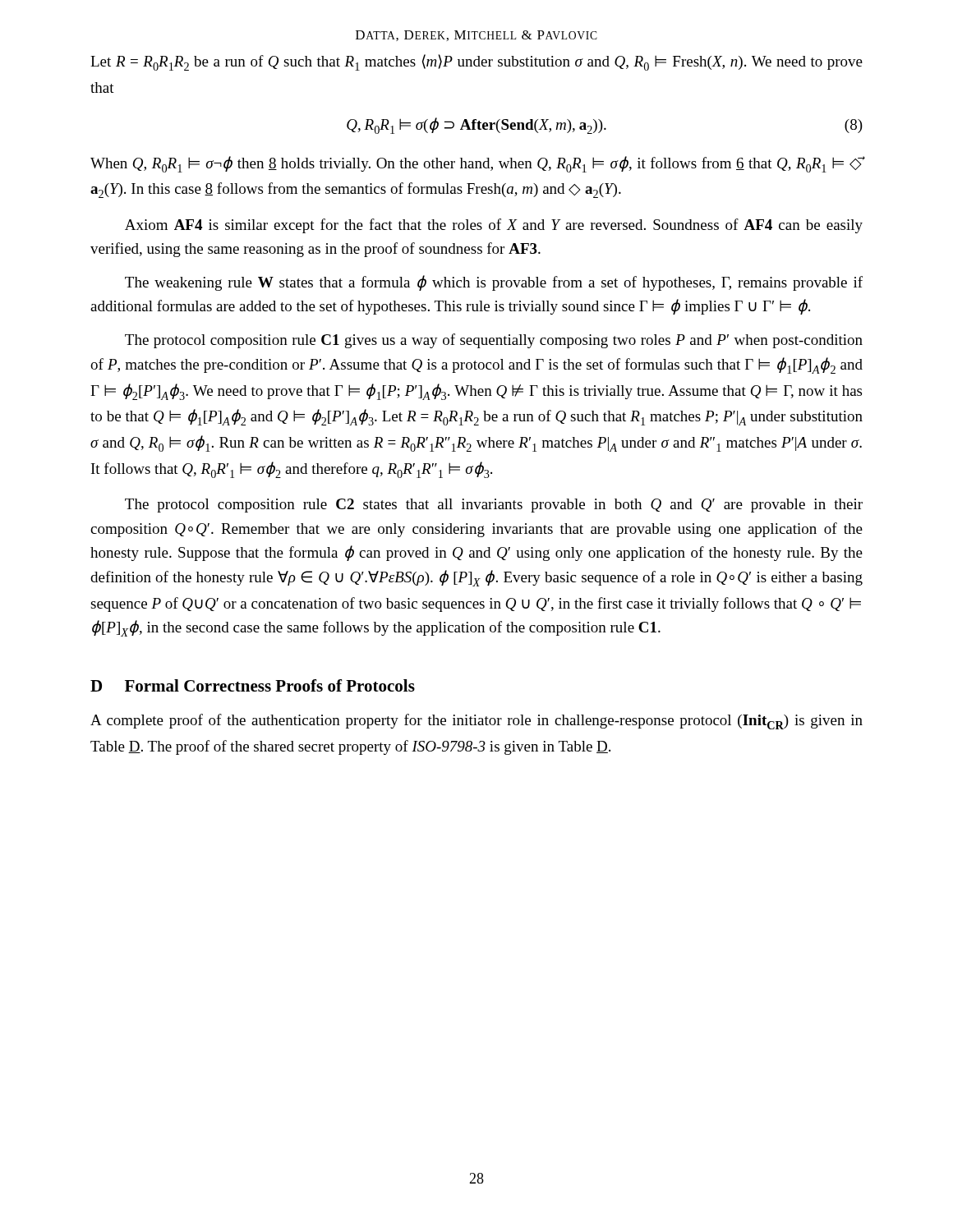Locate the block of text that opens with "The protocol composition rule C1 gives"
Screen dimensions: 1232x953
coord(476,405)
